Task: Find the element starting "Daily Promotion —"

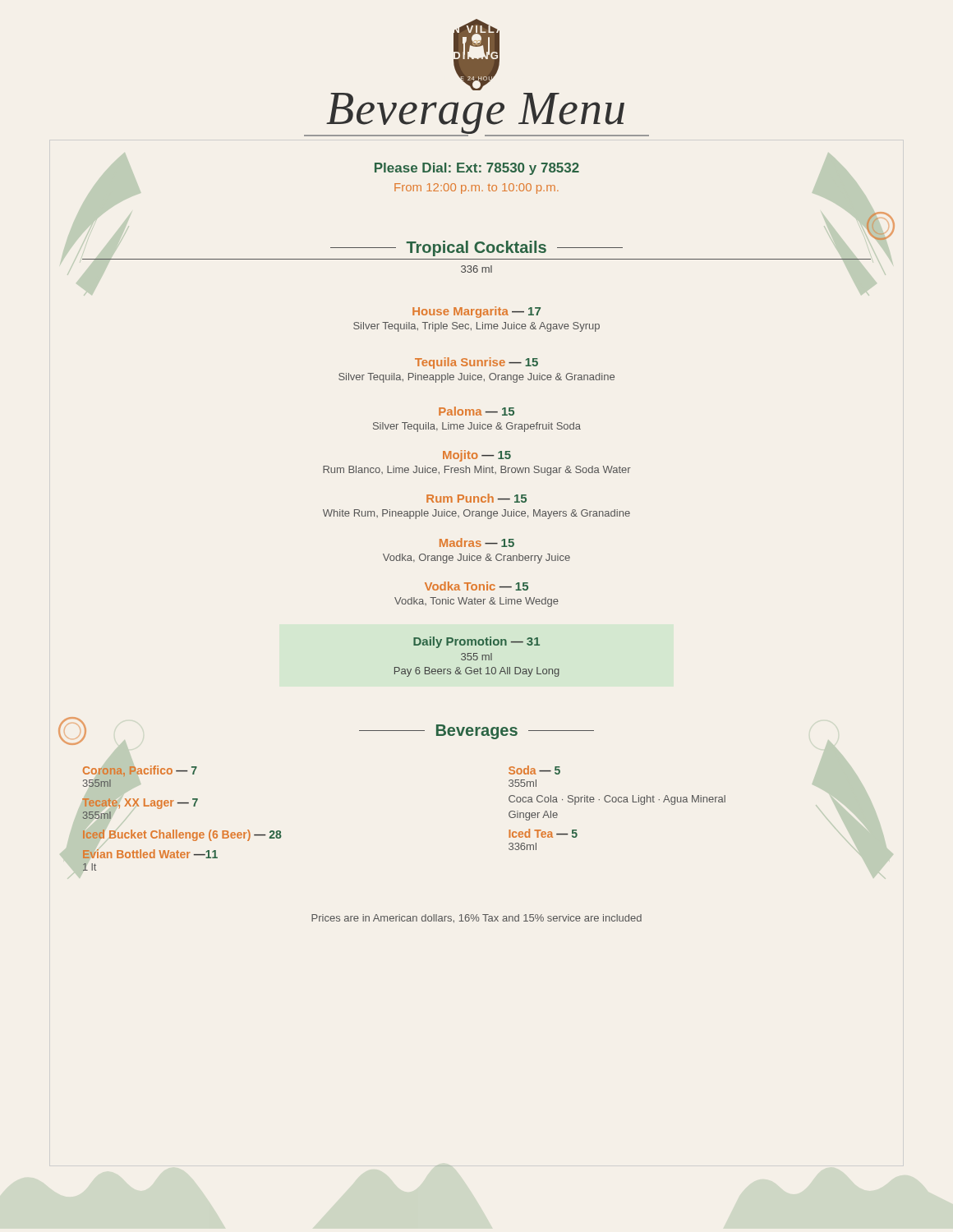Action: pyautogui.click(x=476, y=655)
